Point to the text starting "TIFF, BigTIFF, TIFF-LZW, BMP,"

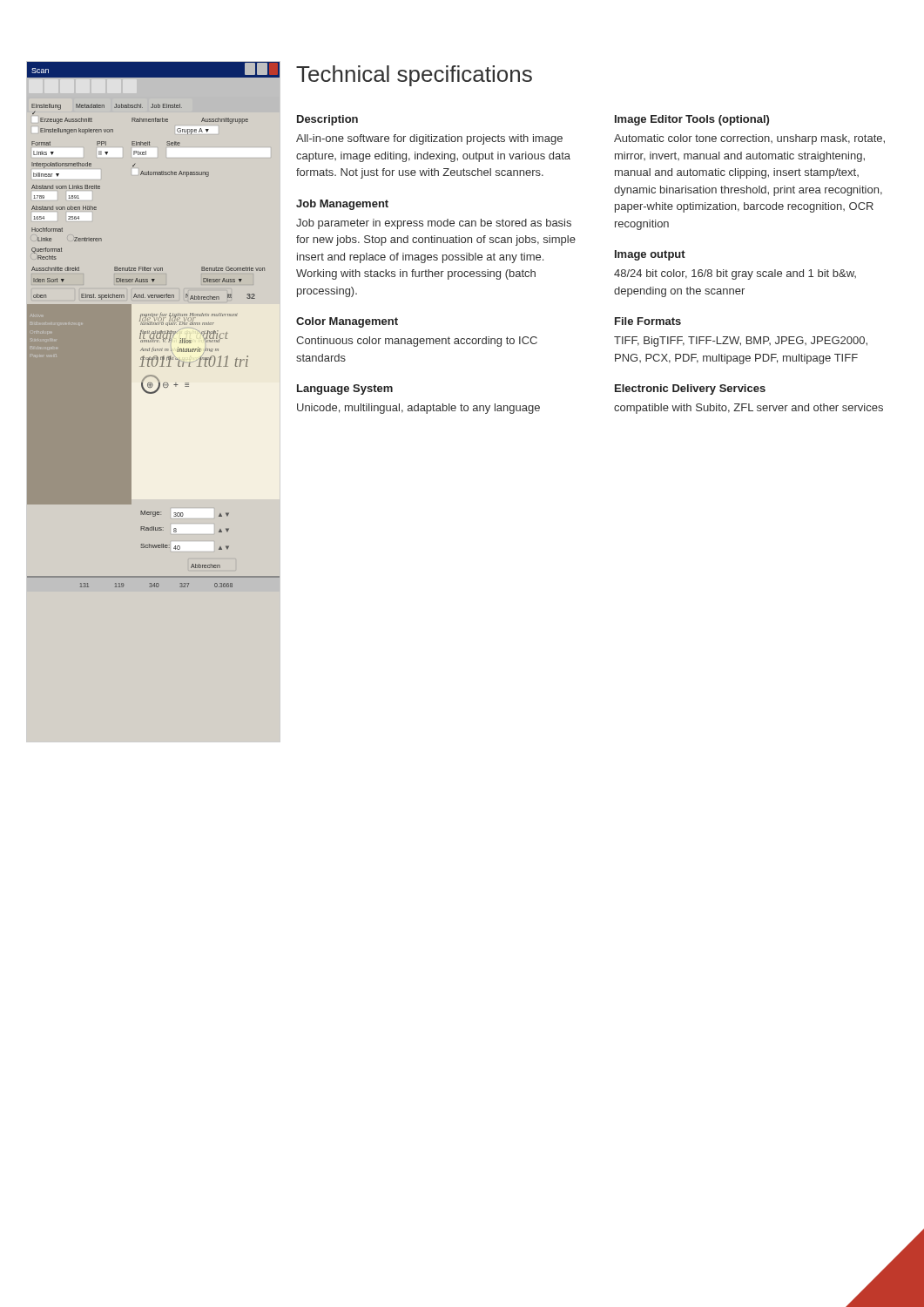(x=741, y=349)
